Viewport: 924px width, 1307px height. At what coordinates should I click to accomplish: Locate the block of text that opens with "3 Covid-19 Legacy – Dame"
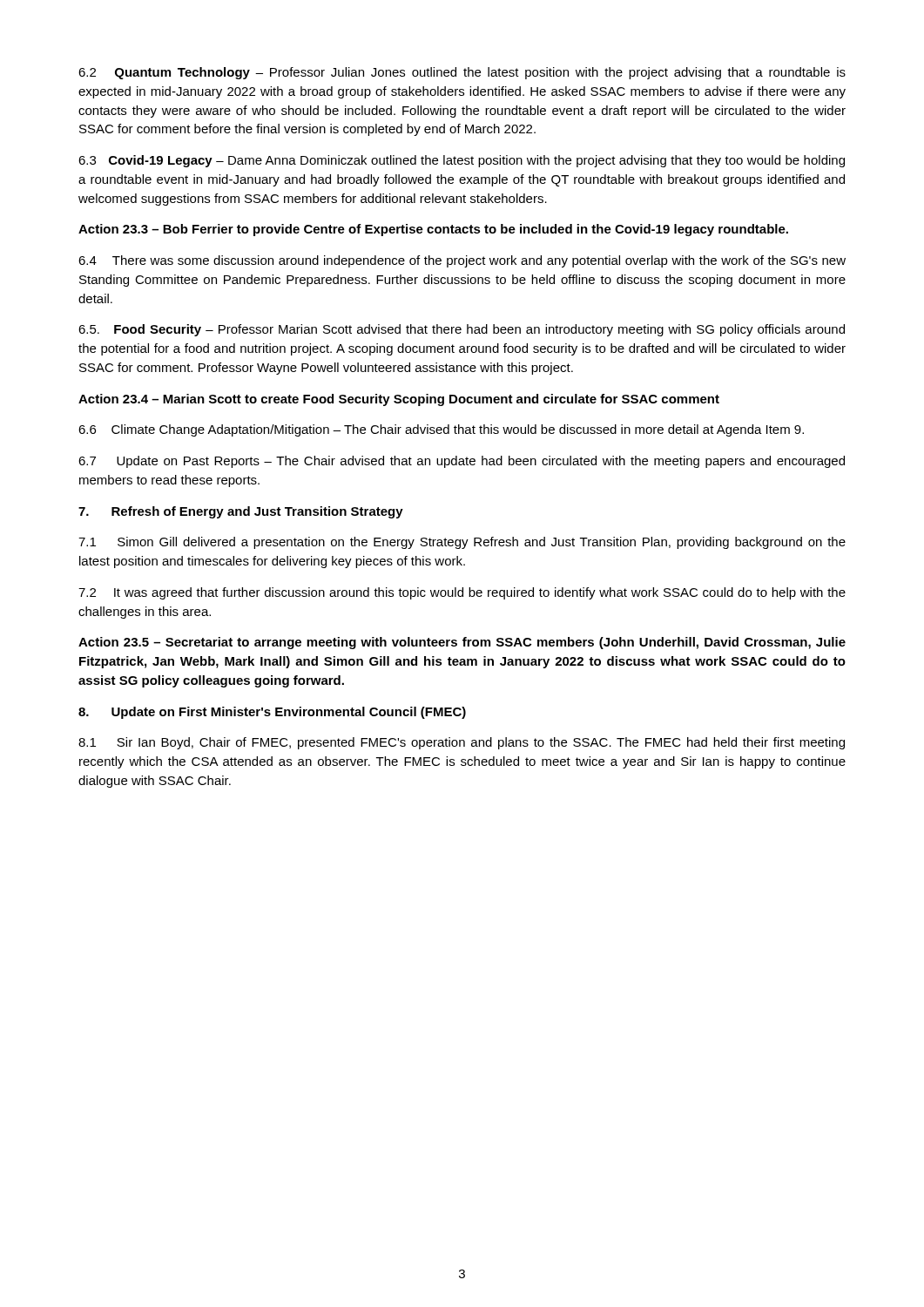(x=462, y=179)
